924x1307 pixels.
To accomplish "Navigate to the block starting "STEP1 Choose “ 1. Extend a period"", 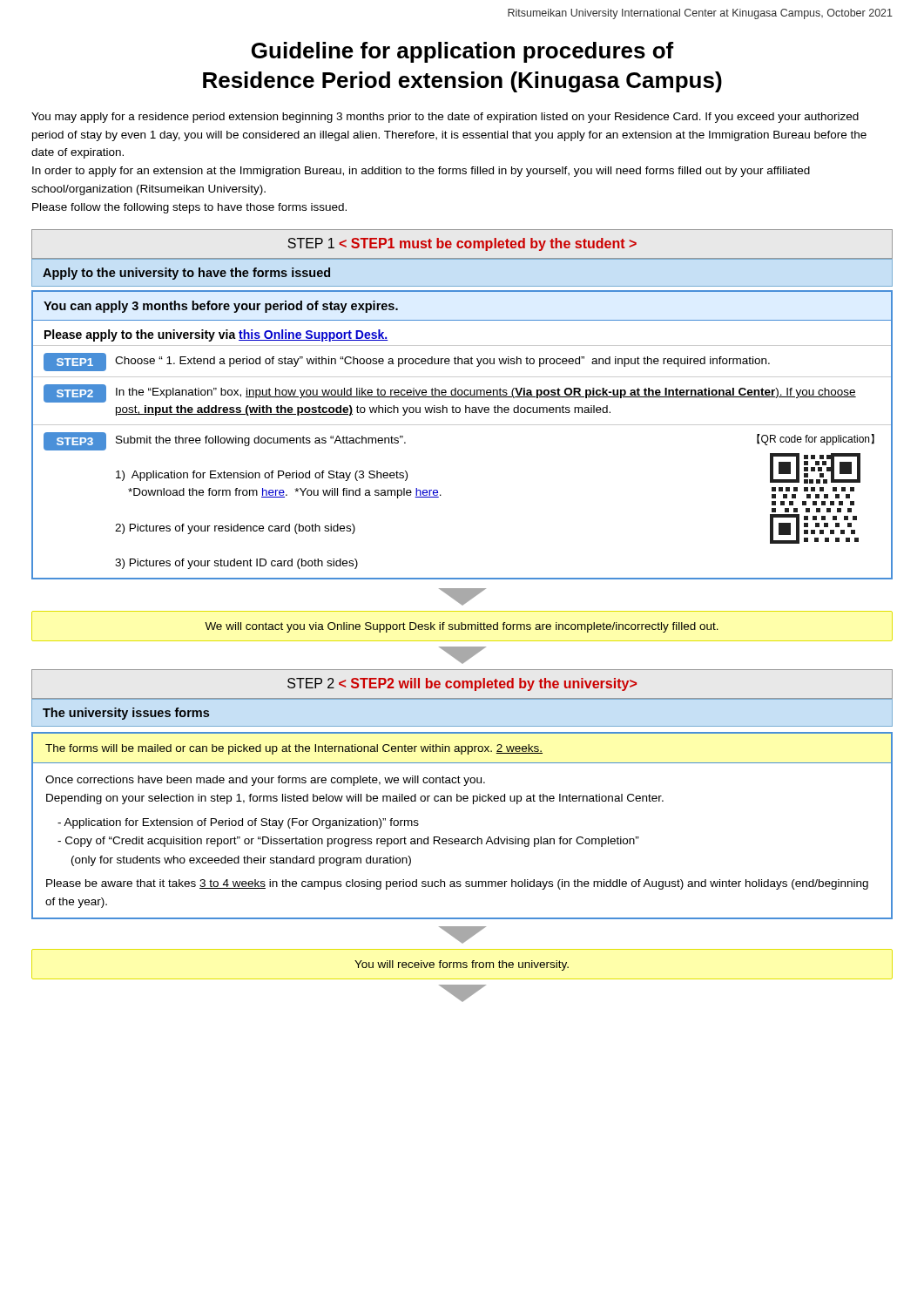I will click(462, 362).
